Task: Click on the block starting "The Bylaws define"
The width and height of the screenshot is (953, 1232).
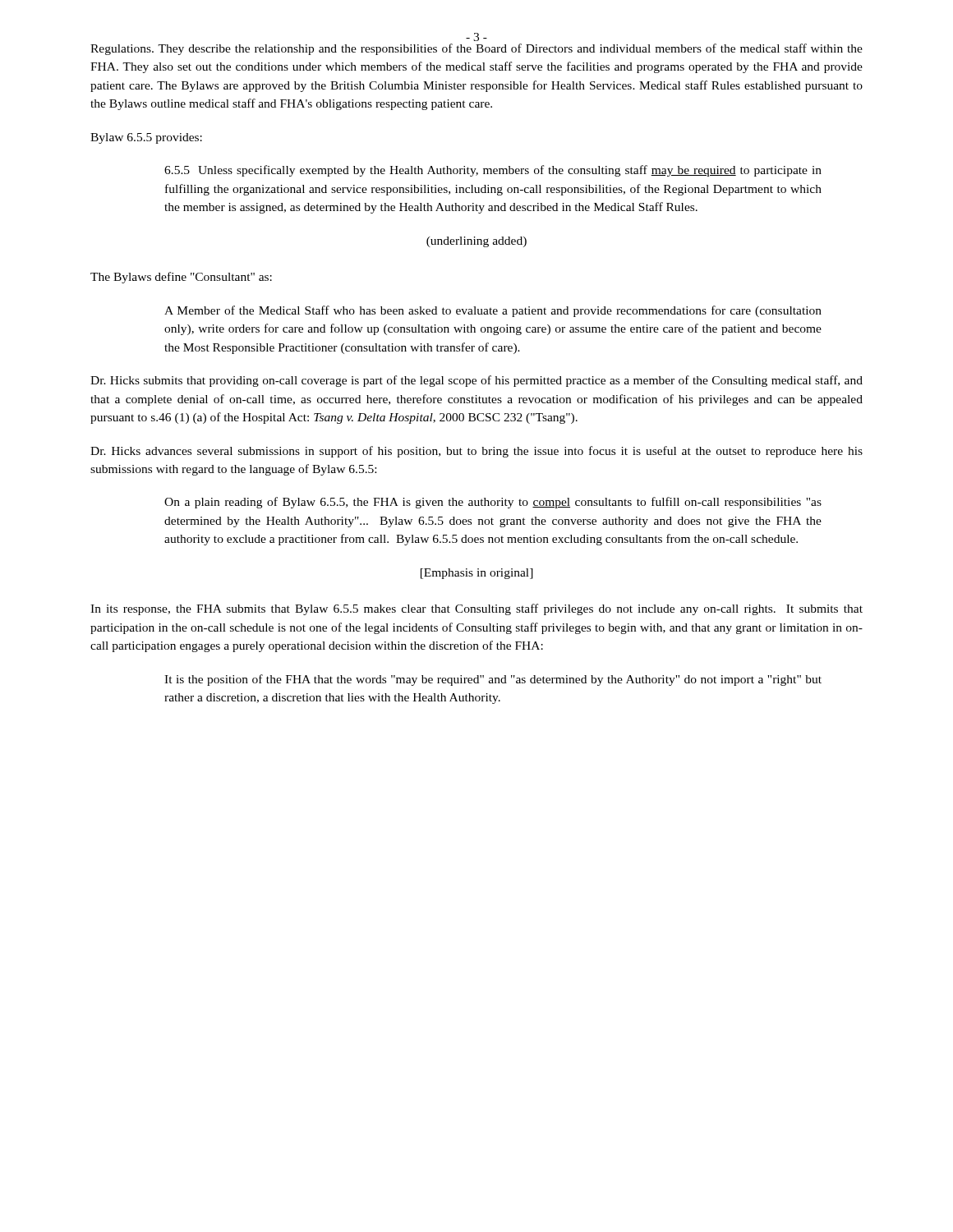Action: [181, 277]
